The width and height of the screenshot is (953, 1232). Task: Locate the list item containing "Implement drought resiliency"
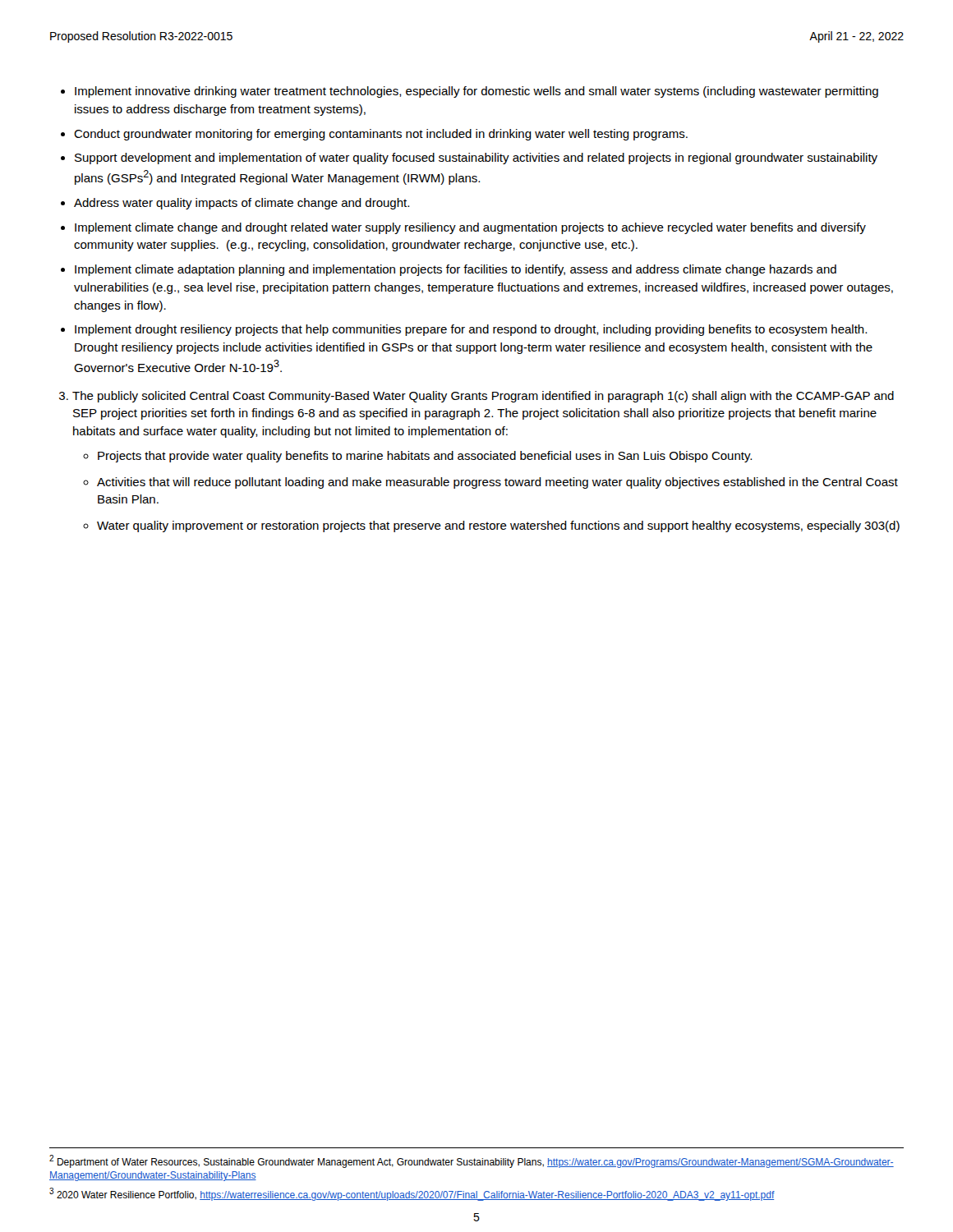(x=473, y=348)
